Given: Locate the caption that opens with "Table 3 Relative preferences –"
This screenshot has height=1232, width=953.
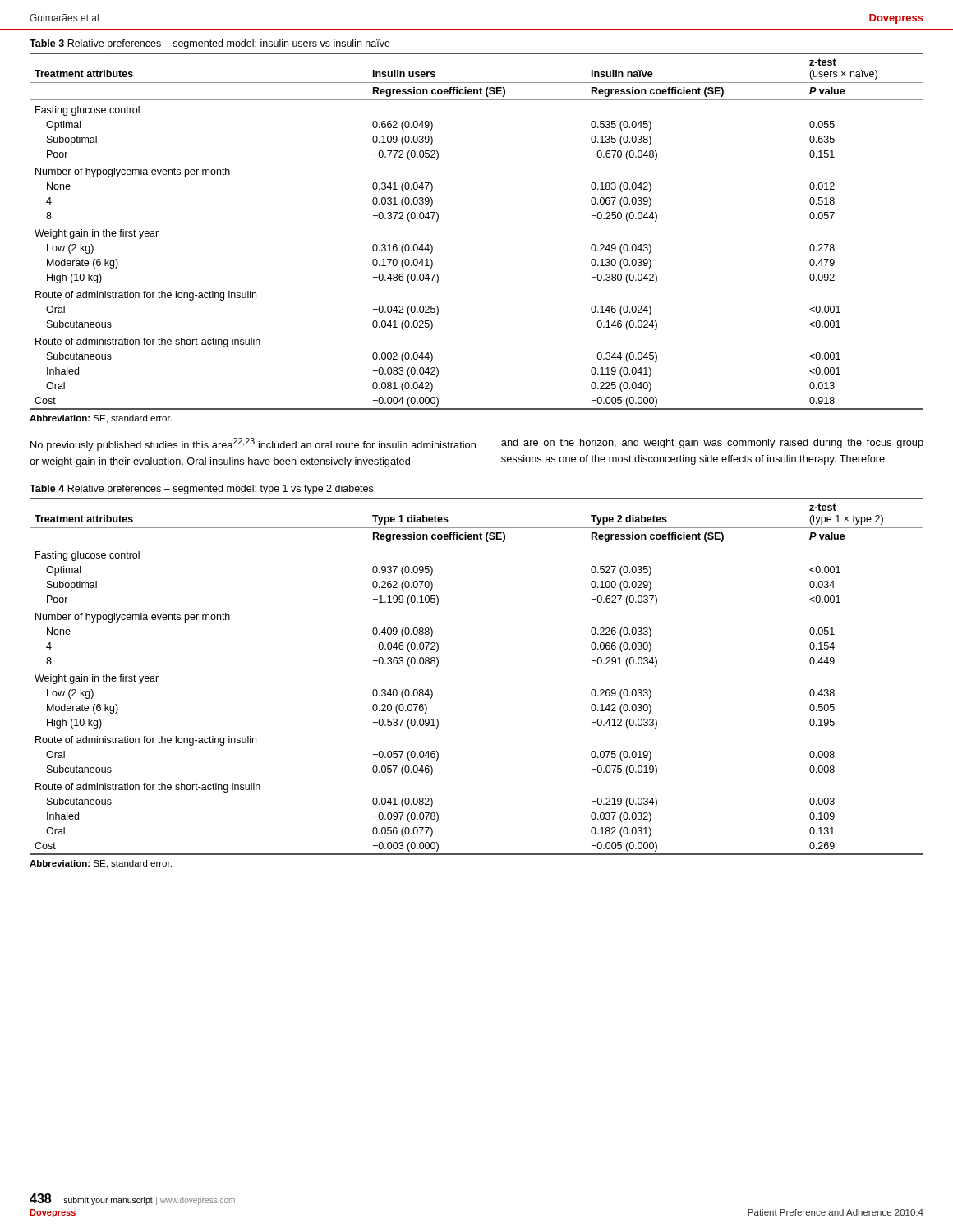Looking at the screenshot, I should pyautogui.click(x=210, y=44).
